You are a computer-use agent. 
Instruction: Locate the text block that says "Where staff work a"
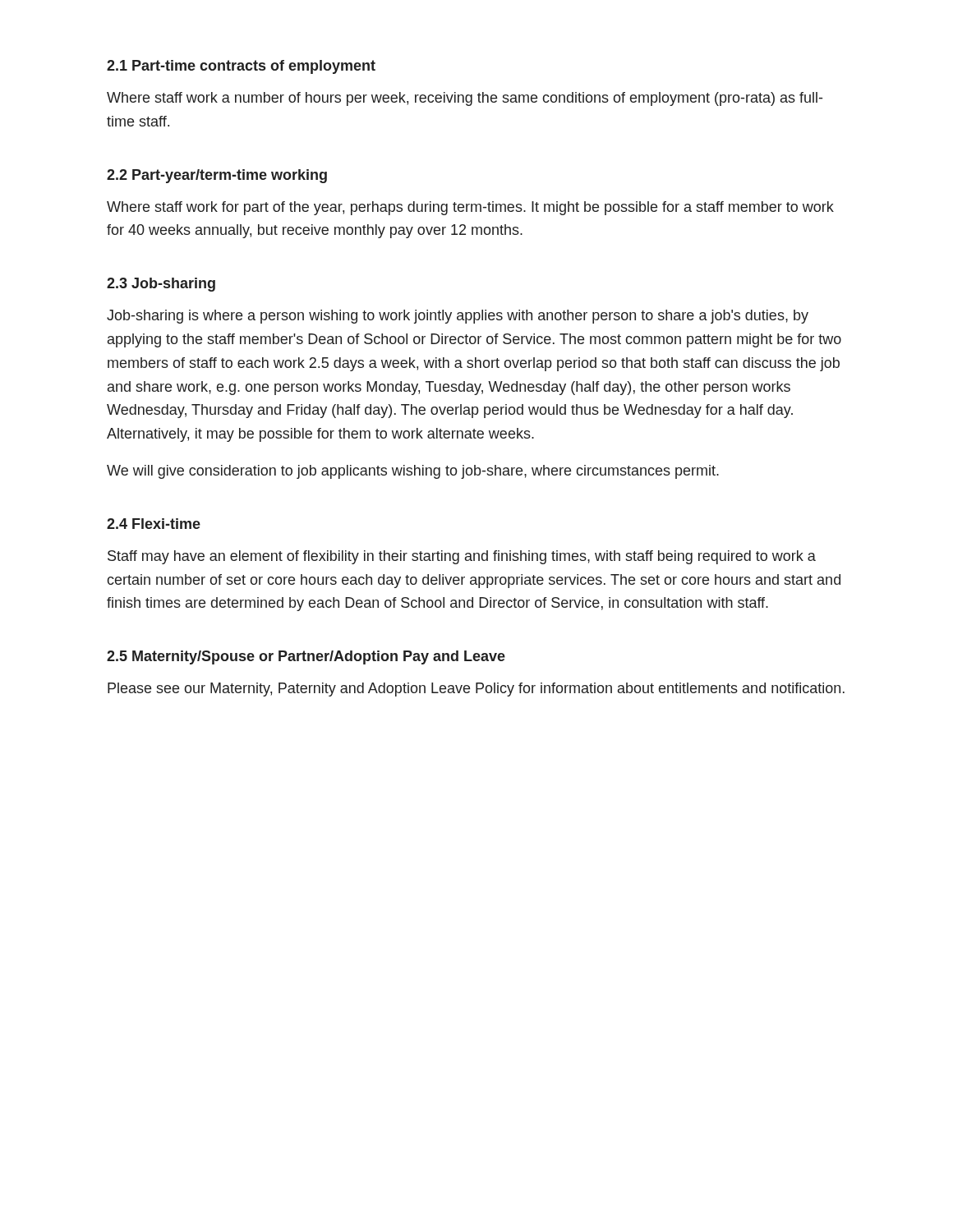pos(465,110)
